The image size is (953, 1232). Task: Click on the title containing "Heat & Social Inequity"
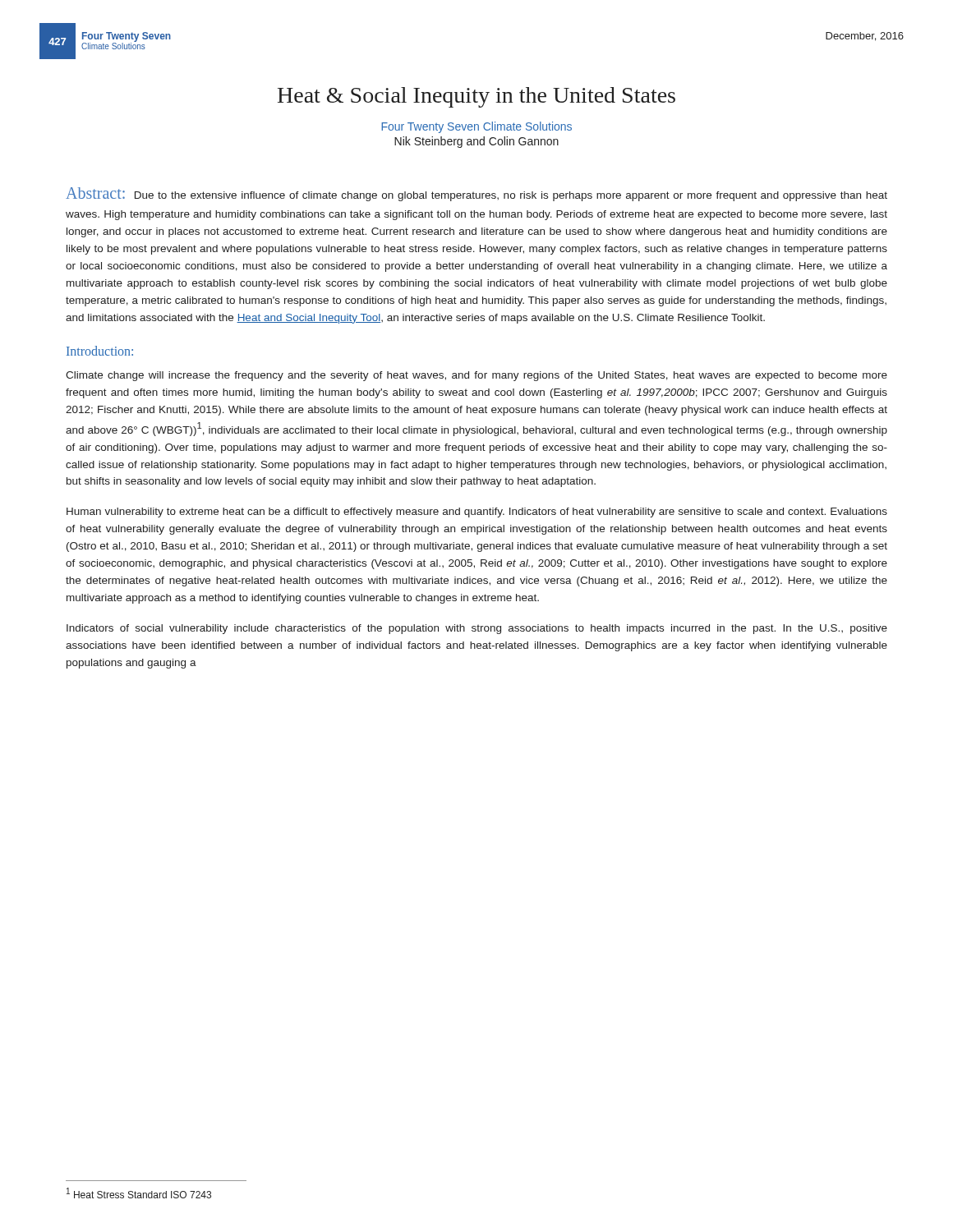(476, 115)
